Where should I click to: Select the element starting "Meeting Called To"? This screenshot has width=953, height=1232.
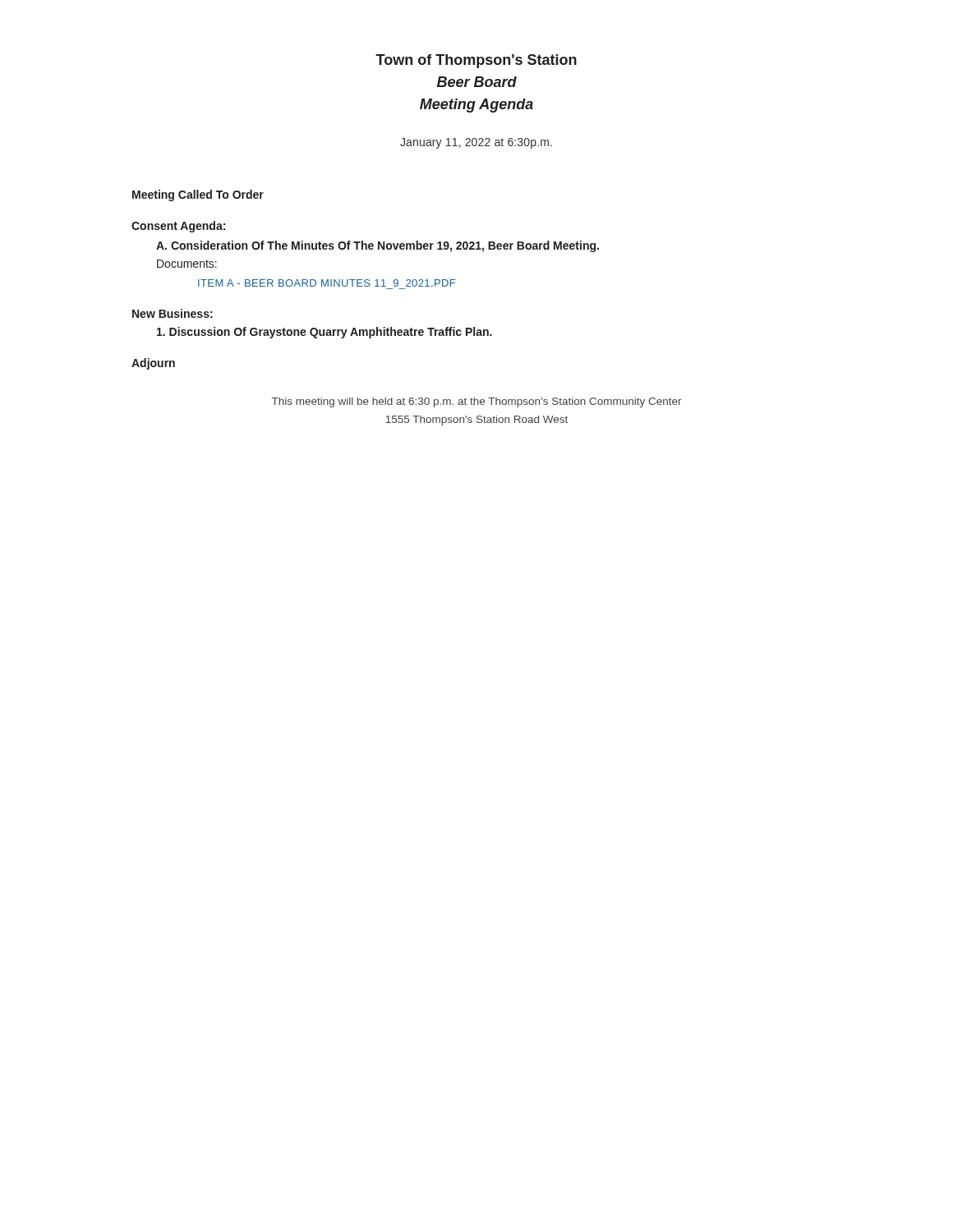(x=197, y=195)
